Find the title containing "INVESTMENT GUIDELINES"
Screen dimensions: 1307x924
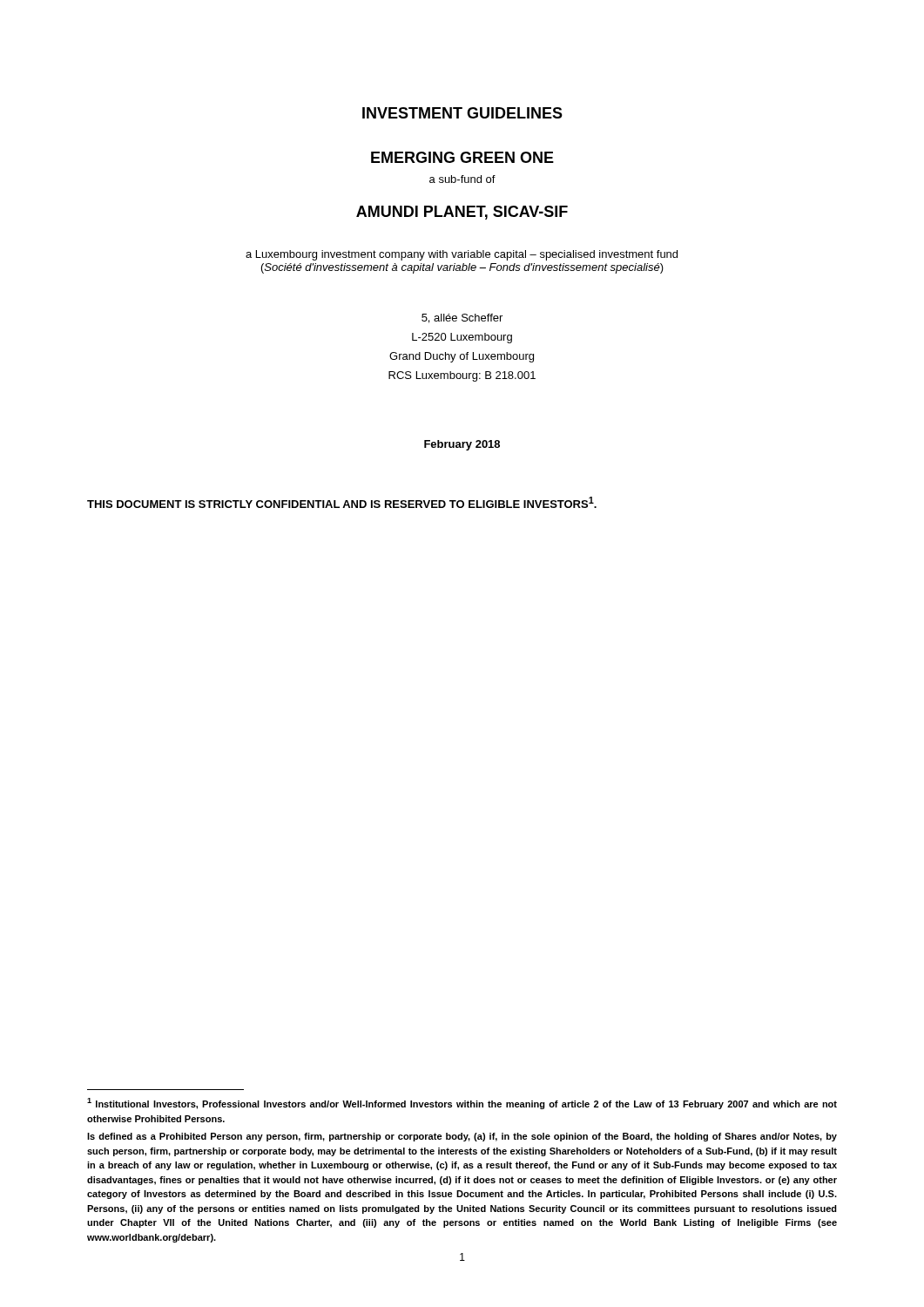[462, 113]
